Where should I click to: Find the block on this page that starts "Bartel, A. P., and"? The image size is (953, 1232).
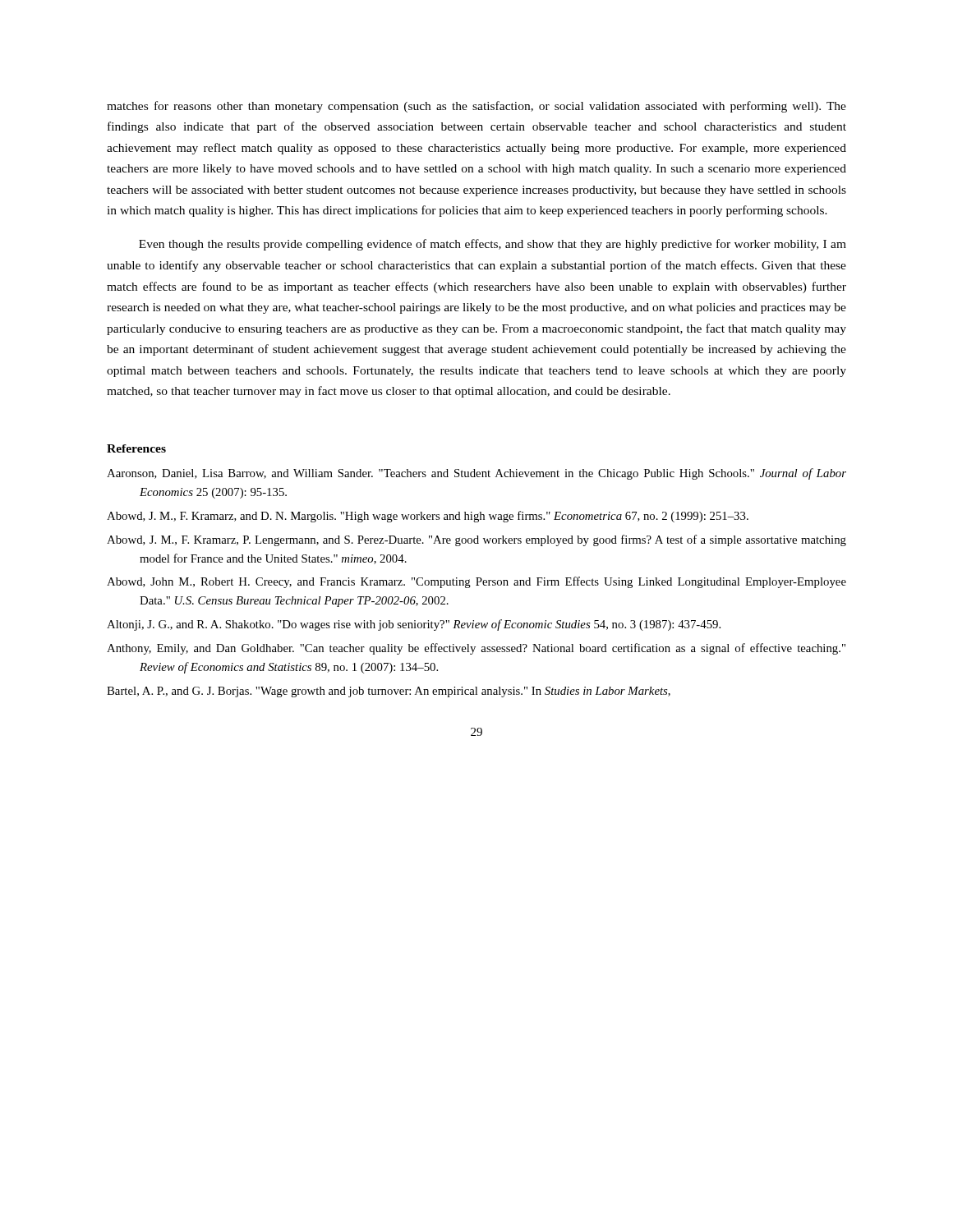coord(389,691)
